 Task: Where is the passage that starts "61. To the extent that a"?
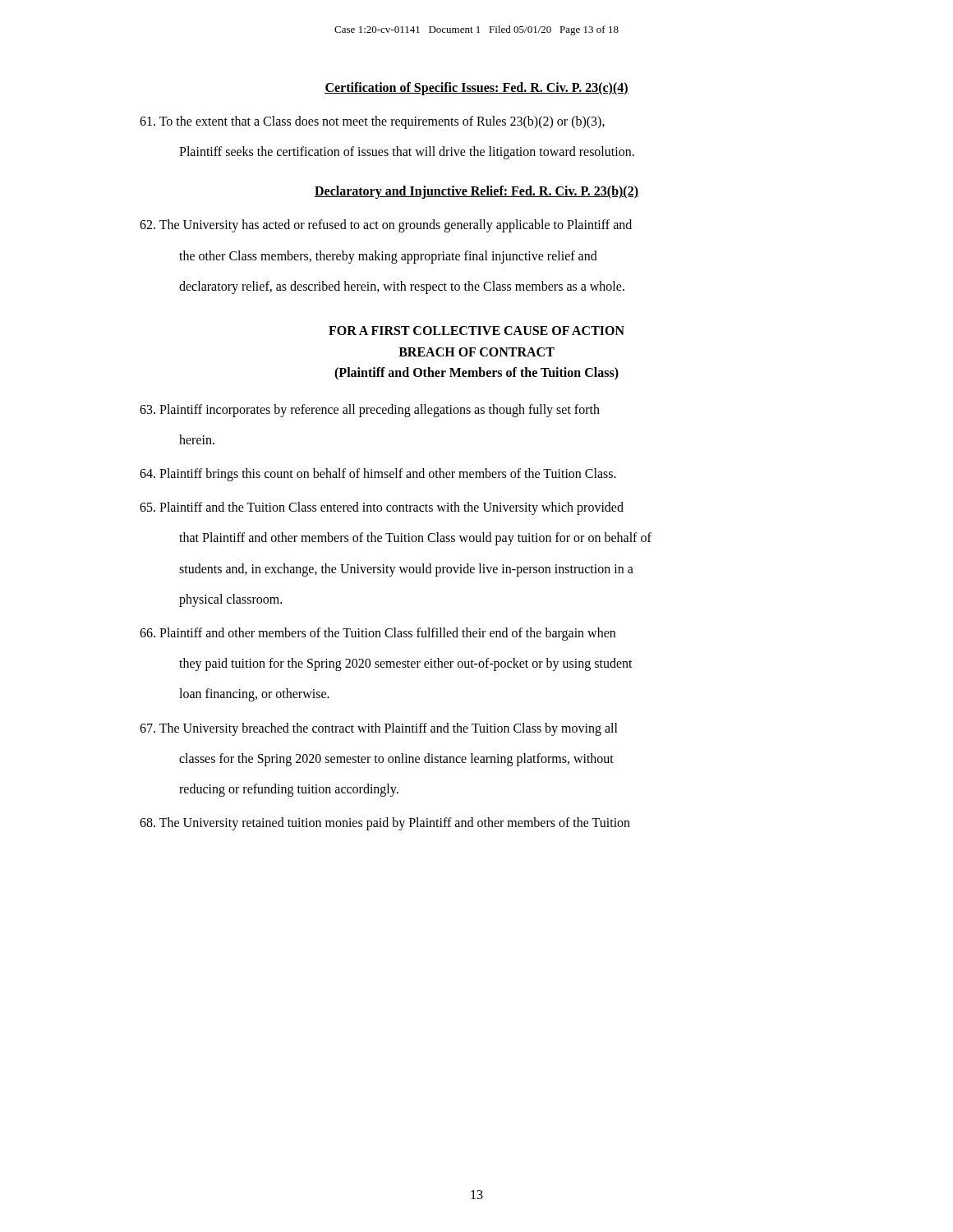[476, 136]
